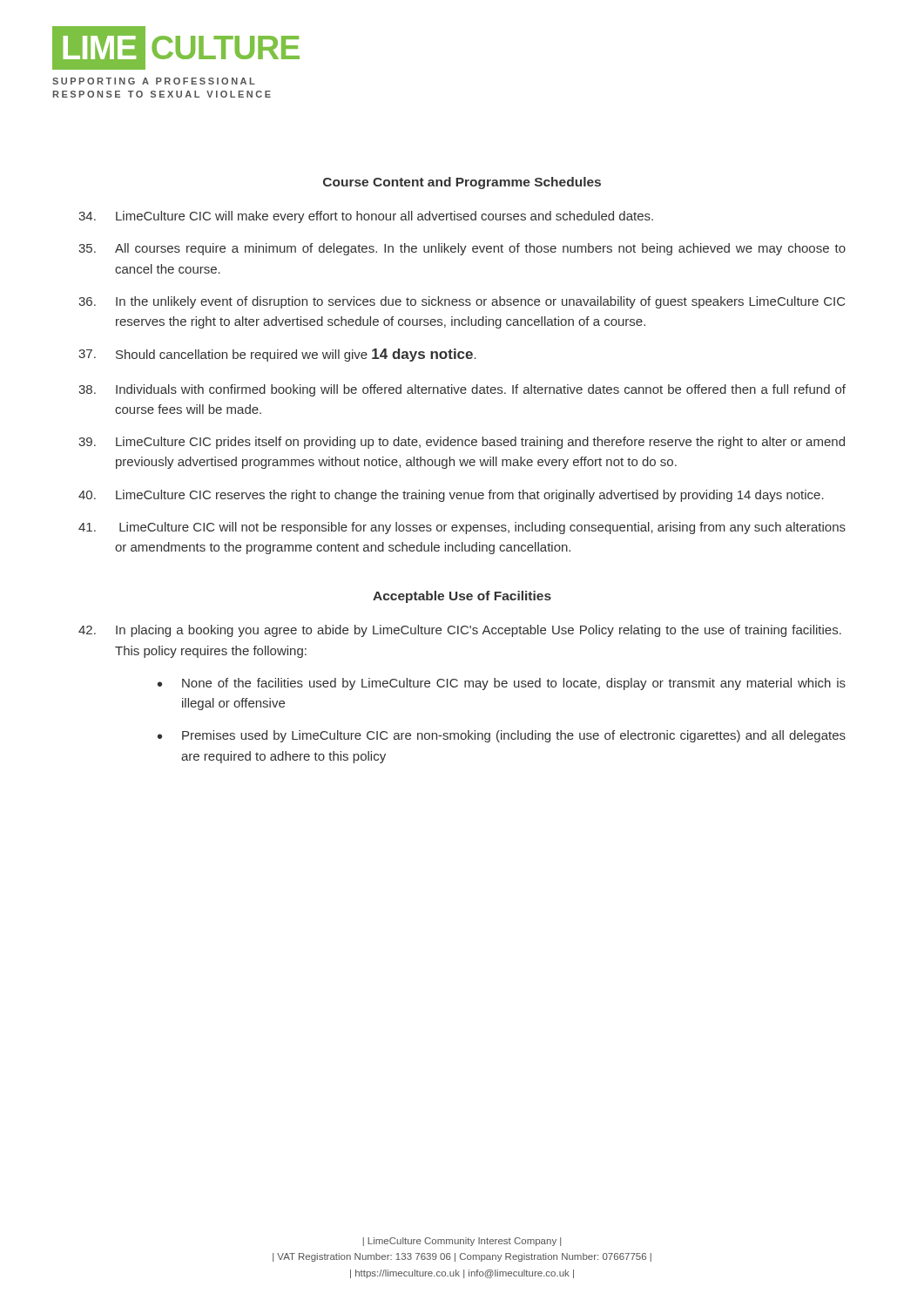
Task: Select the text starting "Acceptable Use of Facilities"
Action: point(462,596)
